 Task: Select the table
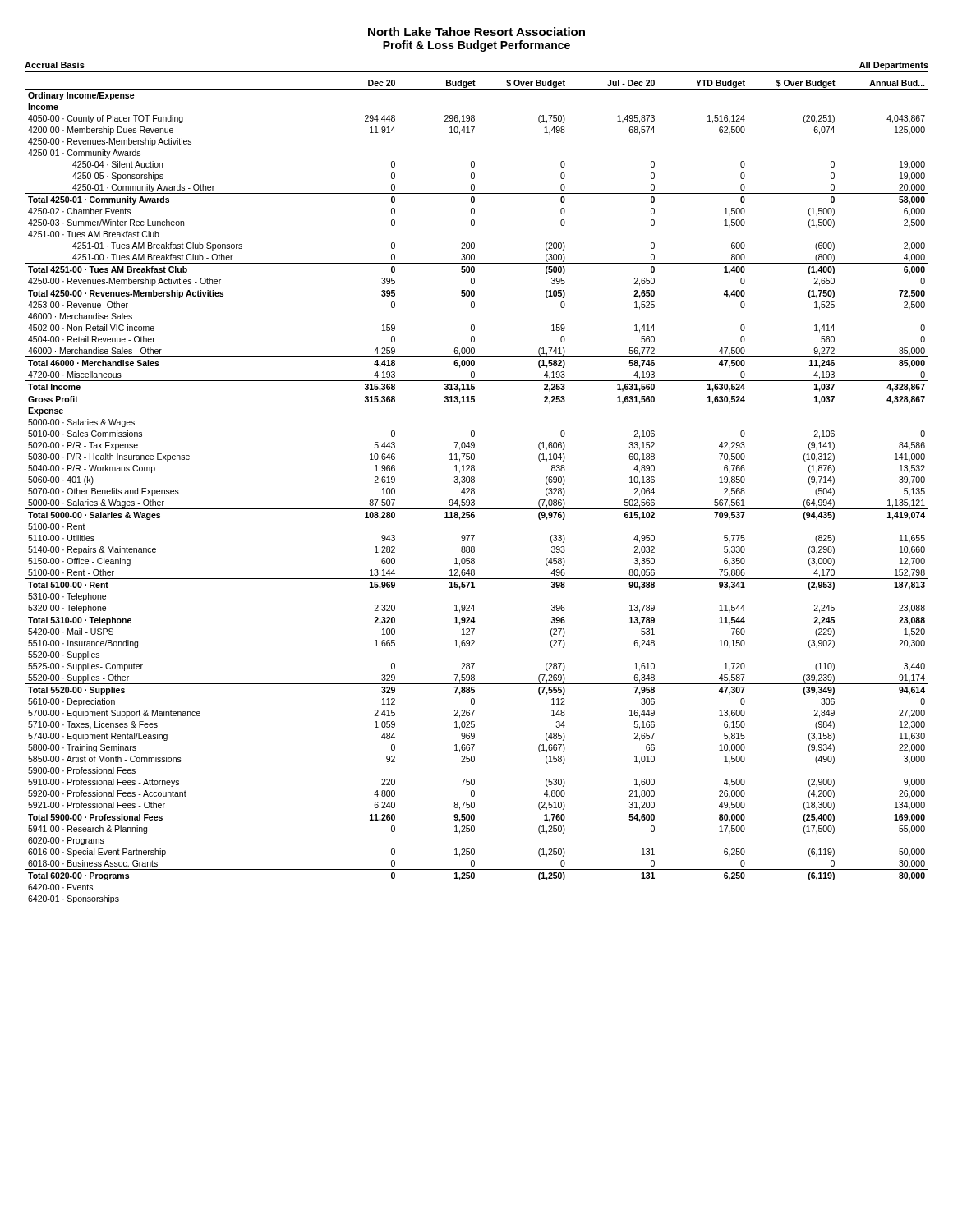coord(476,491)
